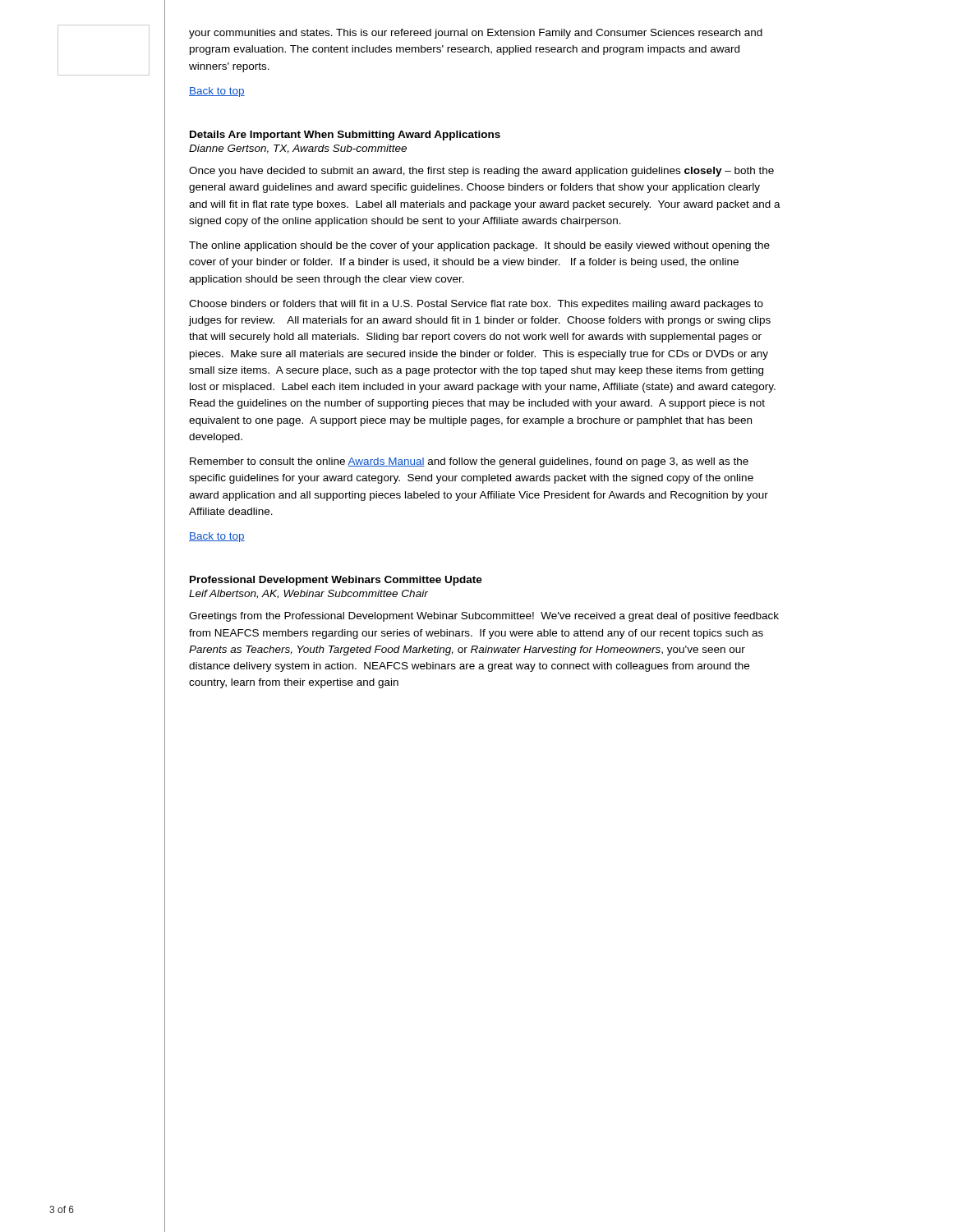Image resolution: width=953 pixels, height=1232 pixels.
Task: Select the passage starting "Once you have decided"
Action: point(485,195)
